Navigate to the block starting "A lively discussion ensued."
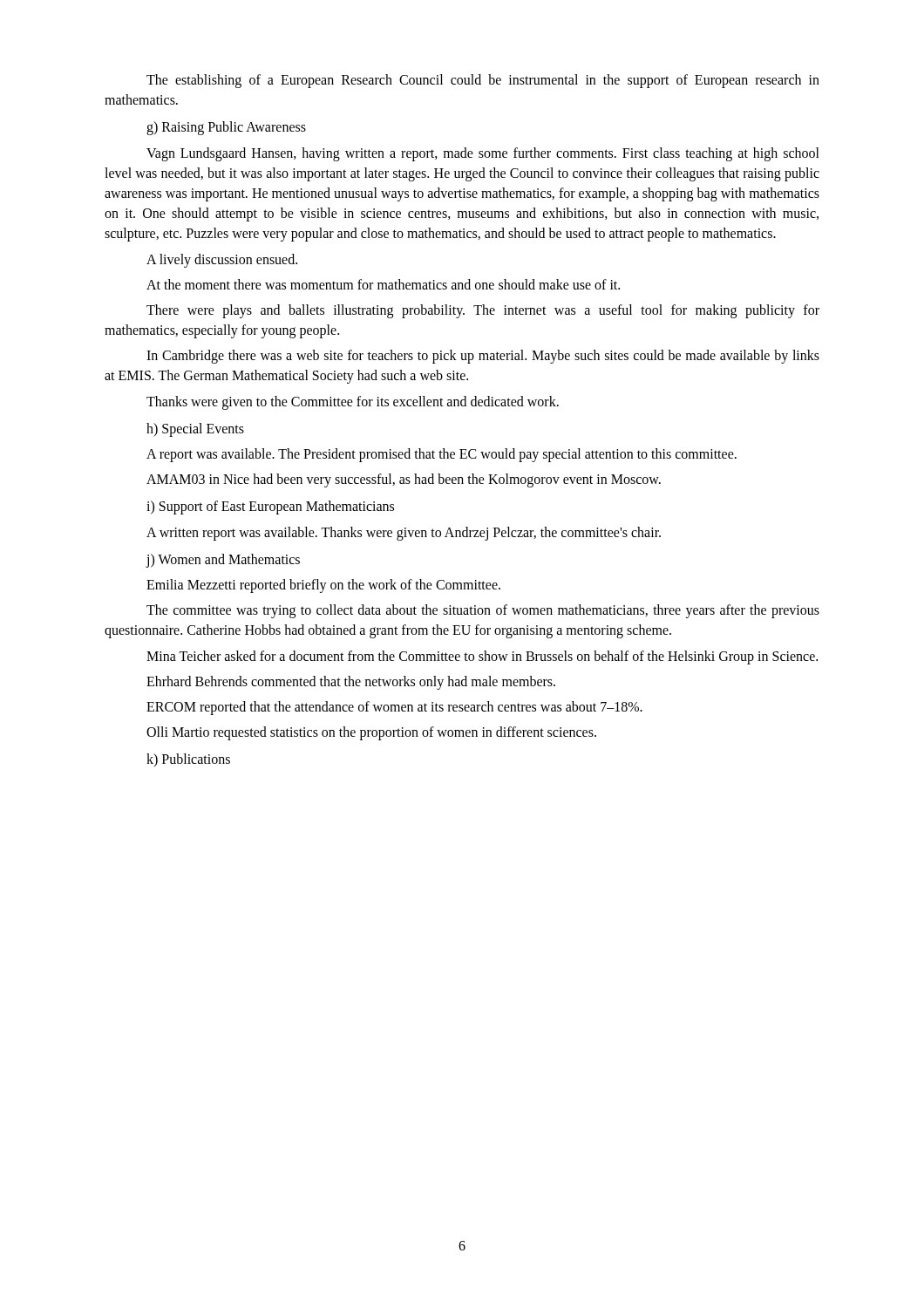924x1308 pixels. coord(222,261)
